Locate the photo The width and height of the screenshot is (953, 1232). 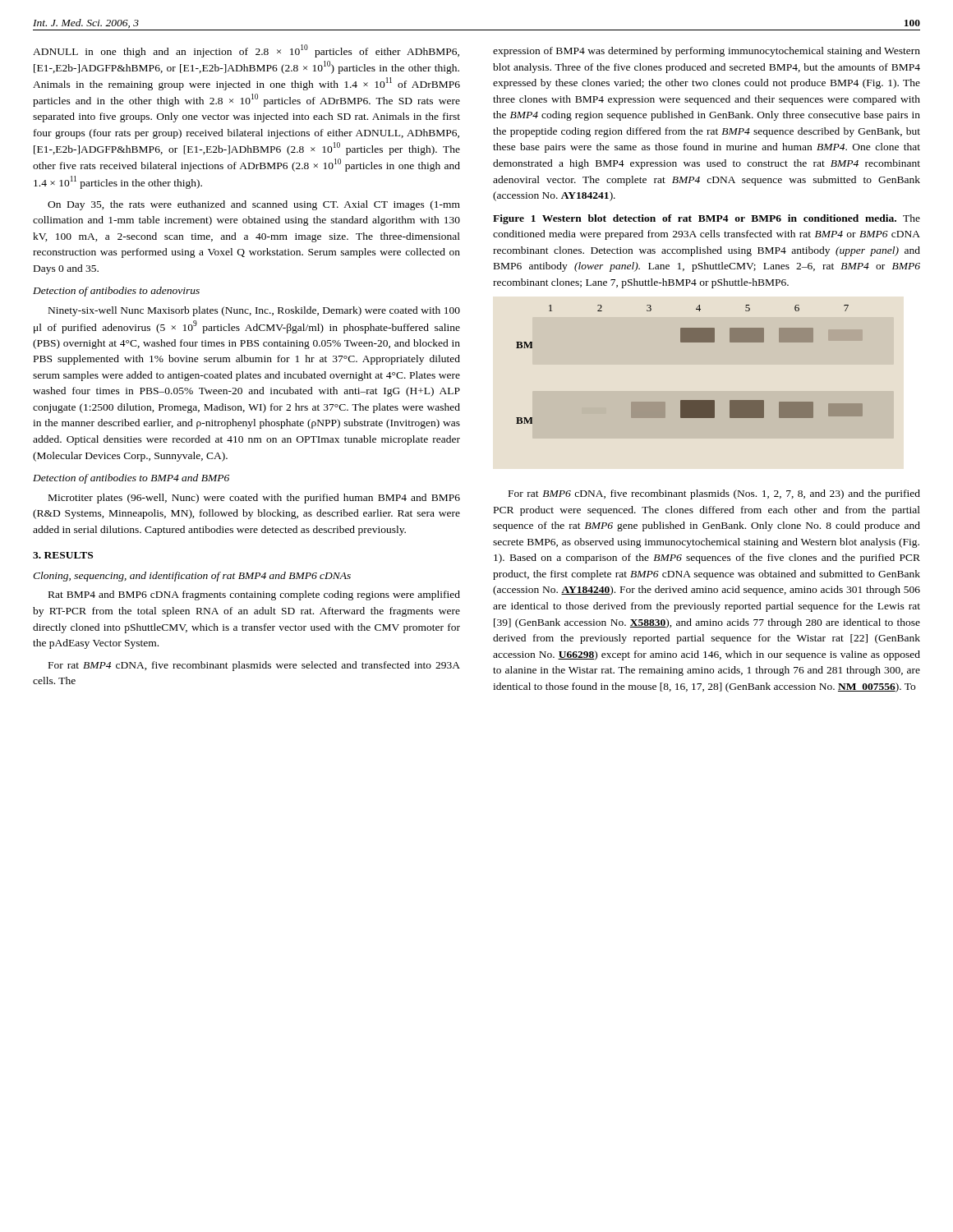click(x=707, y=385)
